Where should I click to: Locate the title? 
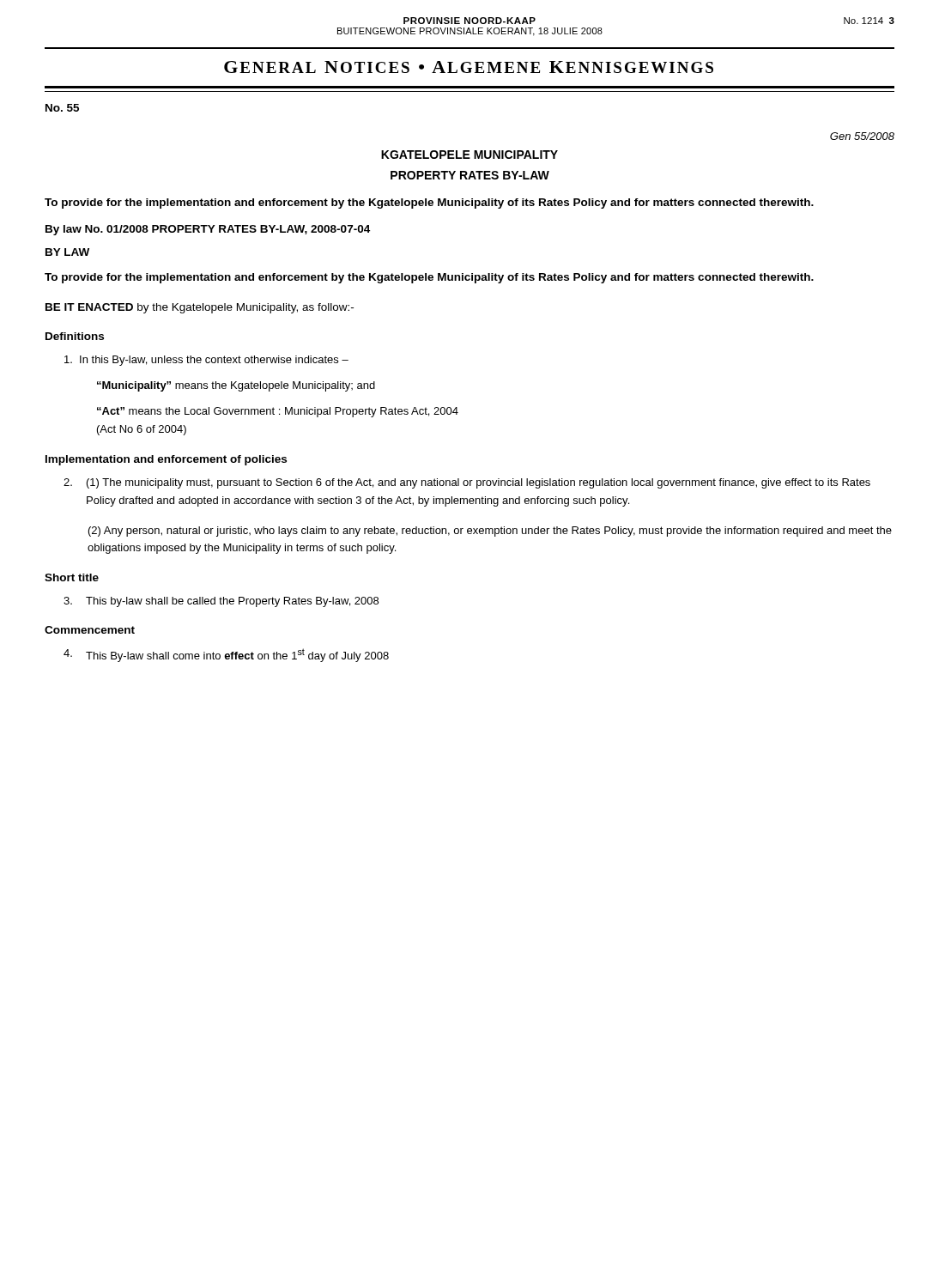click(470, 67)
